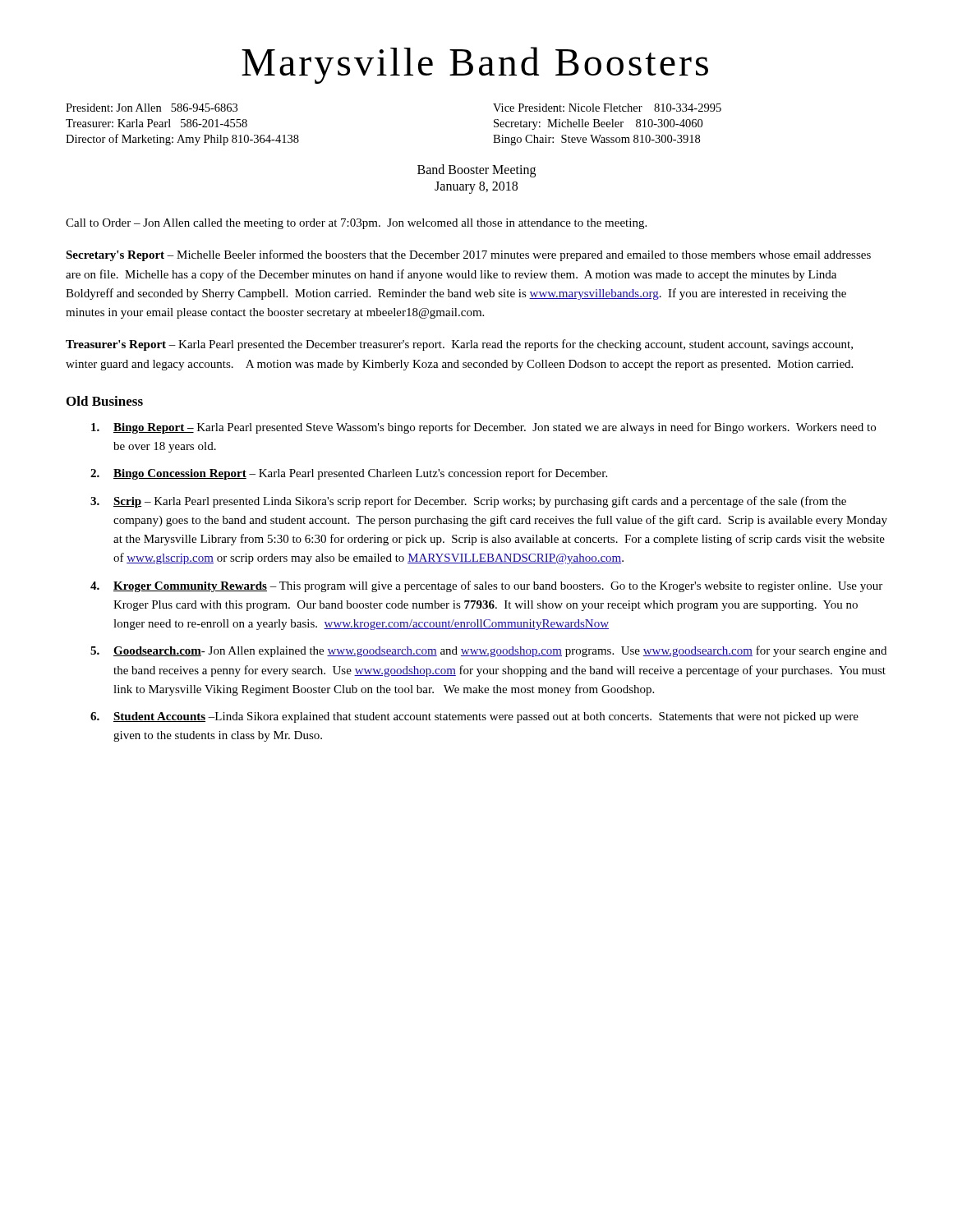Point to the block beginning "Treasurer's Report – Karla Pearl presented the"
The image size is (953, 1232).
point(460,354)
